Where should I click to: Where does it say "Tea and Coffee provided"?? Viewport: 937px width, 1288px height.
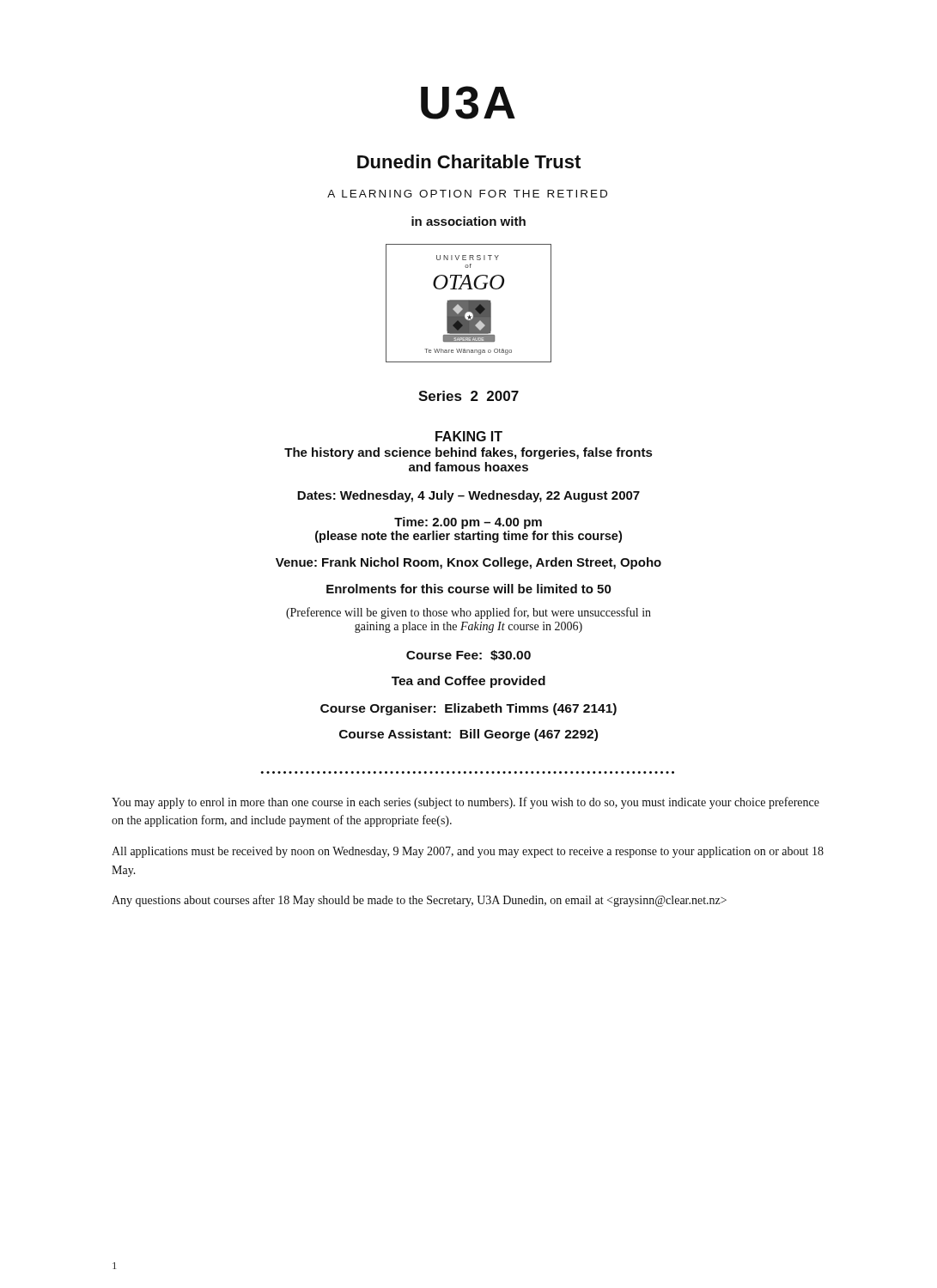[x=468, y=680]
